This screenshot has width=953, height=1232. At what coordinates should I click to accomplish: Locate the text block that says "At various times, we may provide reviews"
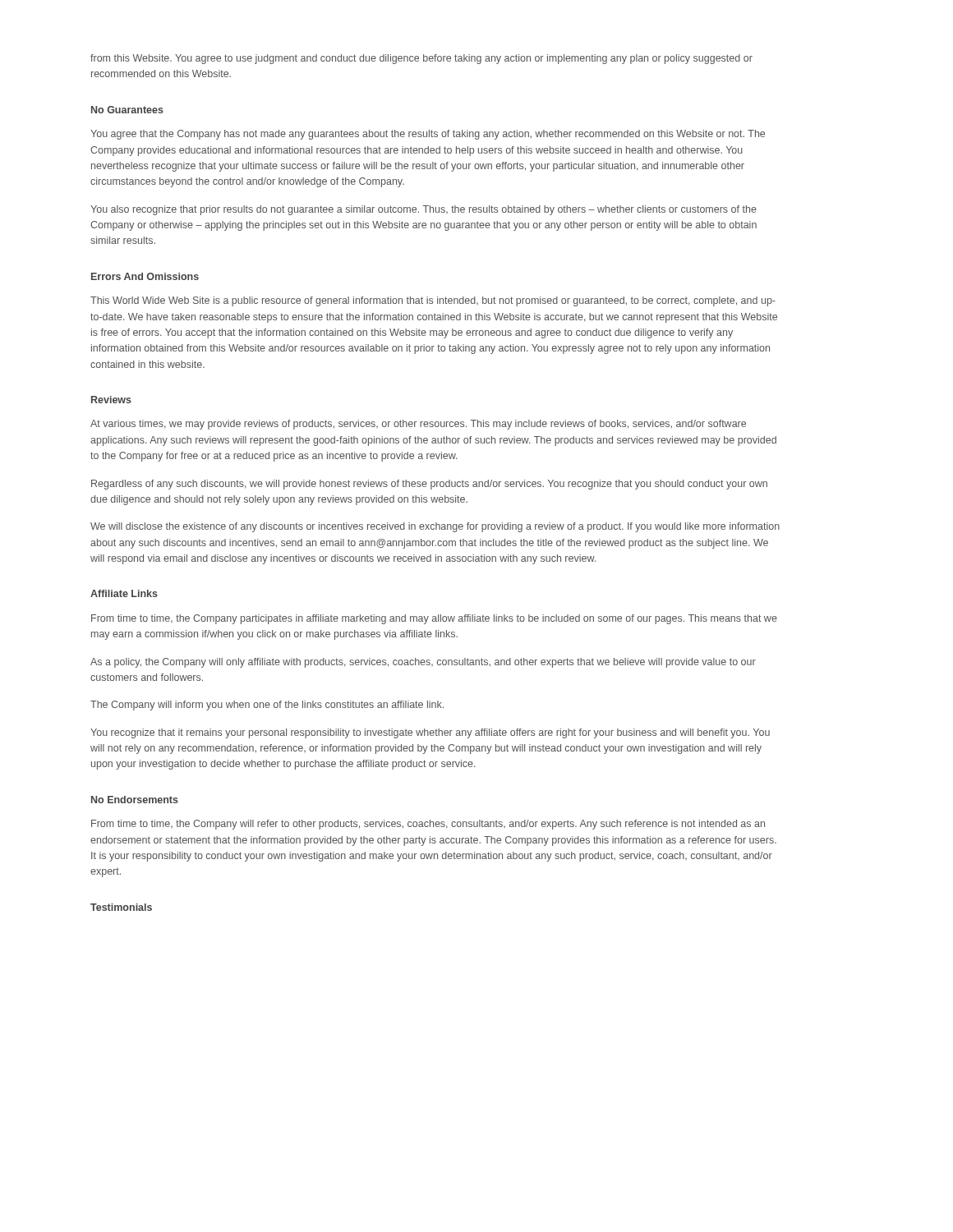(434, 440)
